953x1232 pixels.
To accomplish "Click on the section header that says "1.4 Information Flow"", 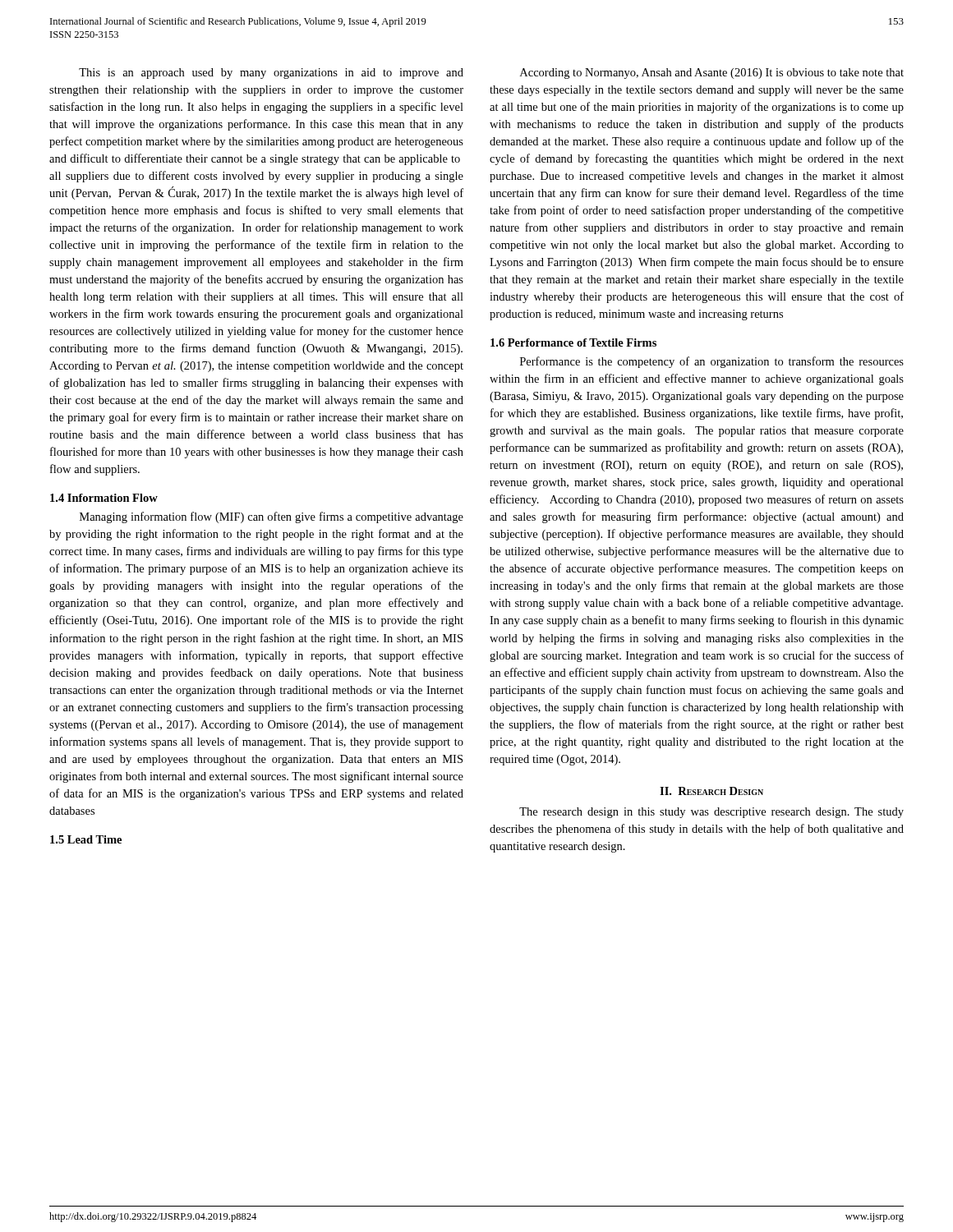I will [104, 498].
